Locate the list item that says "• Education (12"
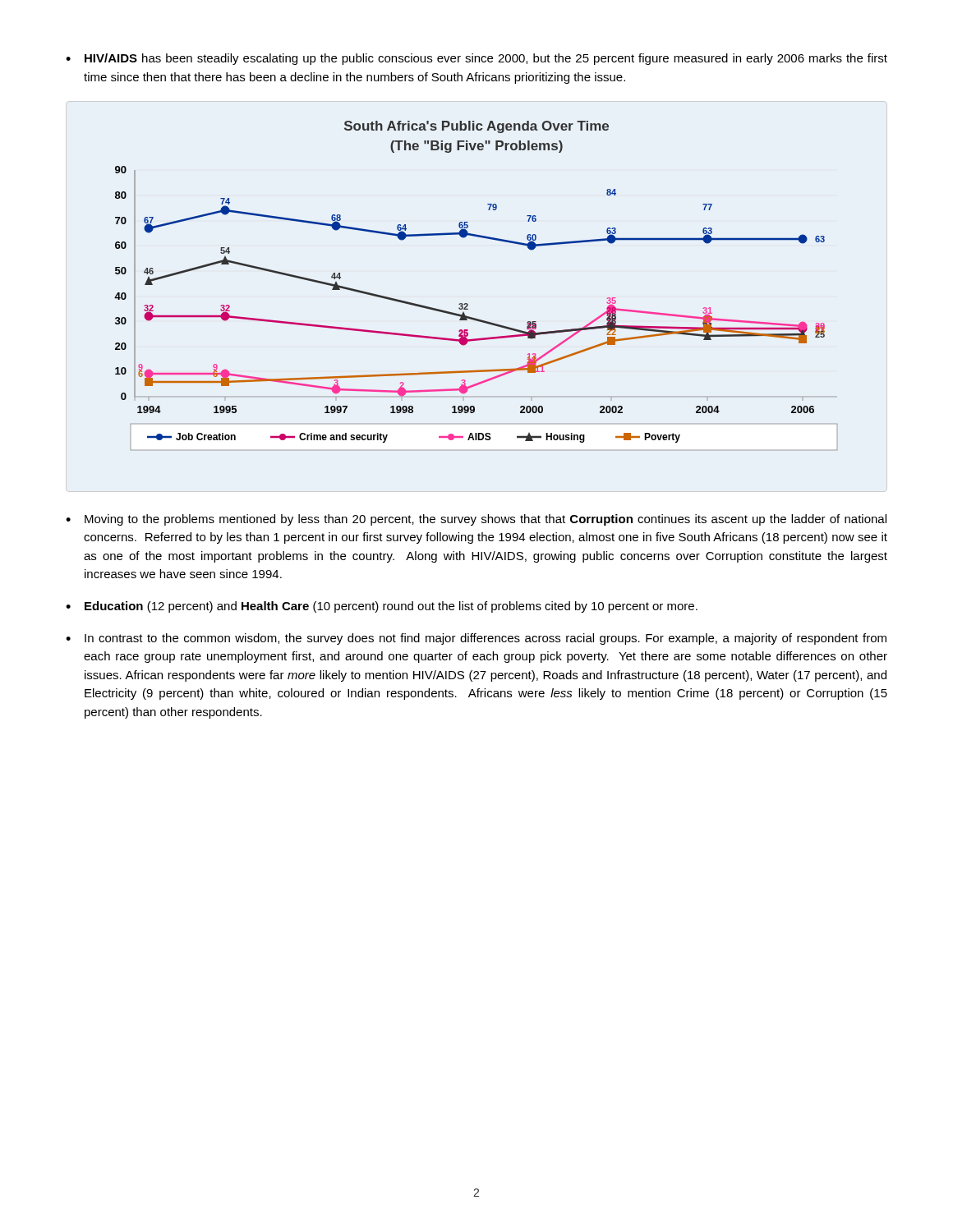953x1232 pixels. click(476, 606)
